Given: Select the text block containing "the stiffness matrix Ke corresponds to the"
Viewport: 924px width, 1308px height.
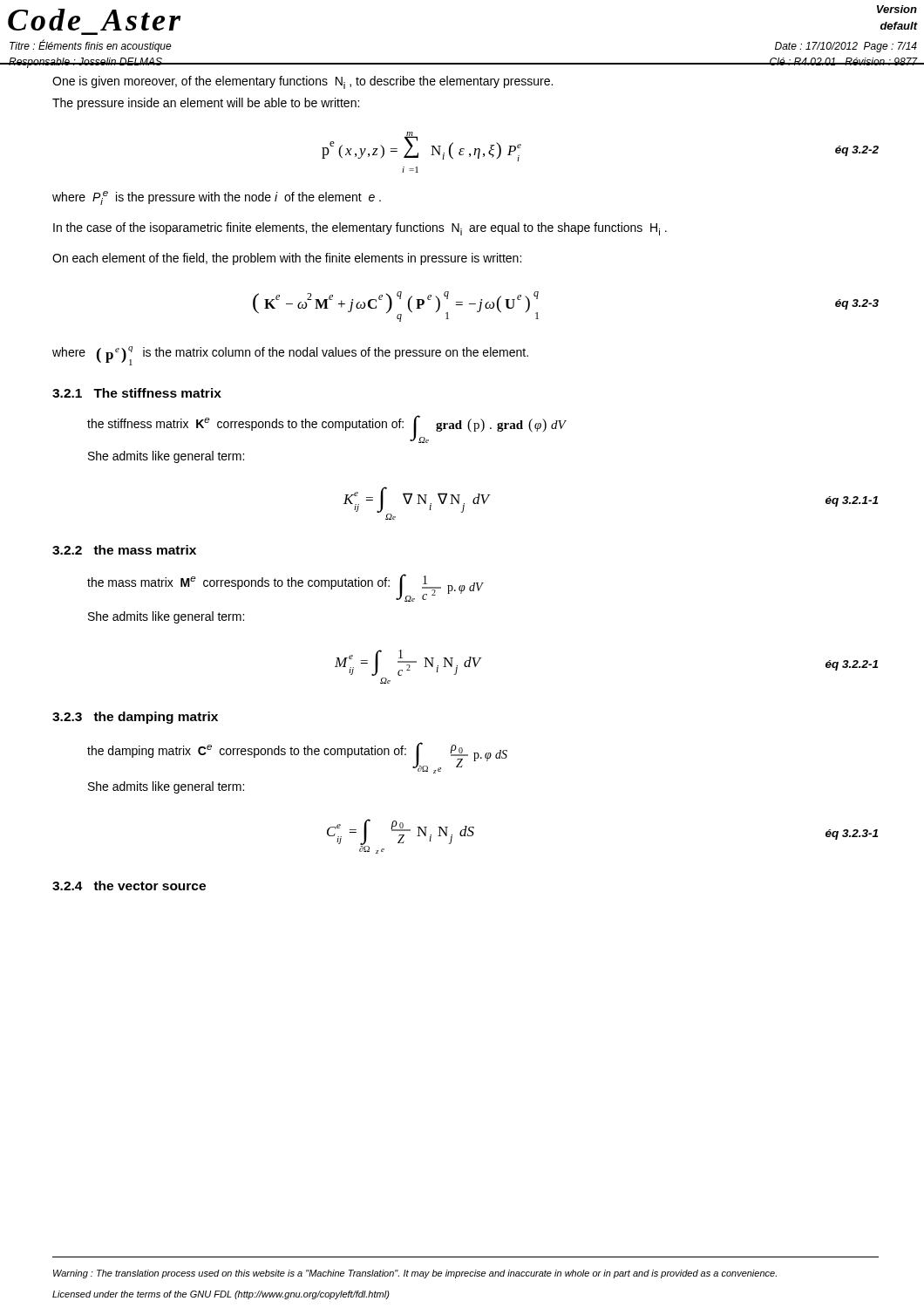Looking at the screenshot, I should (x=336, y=425).
